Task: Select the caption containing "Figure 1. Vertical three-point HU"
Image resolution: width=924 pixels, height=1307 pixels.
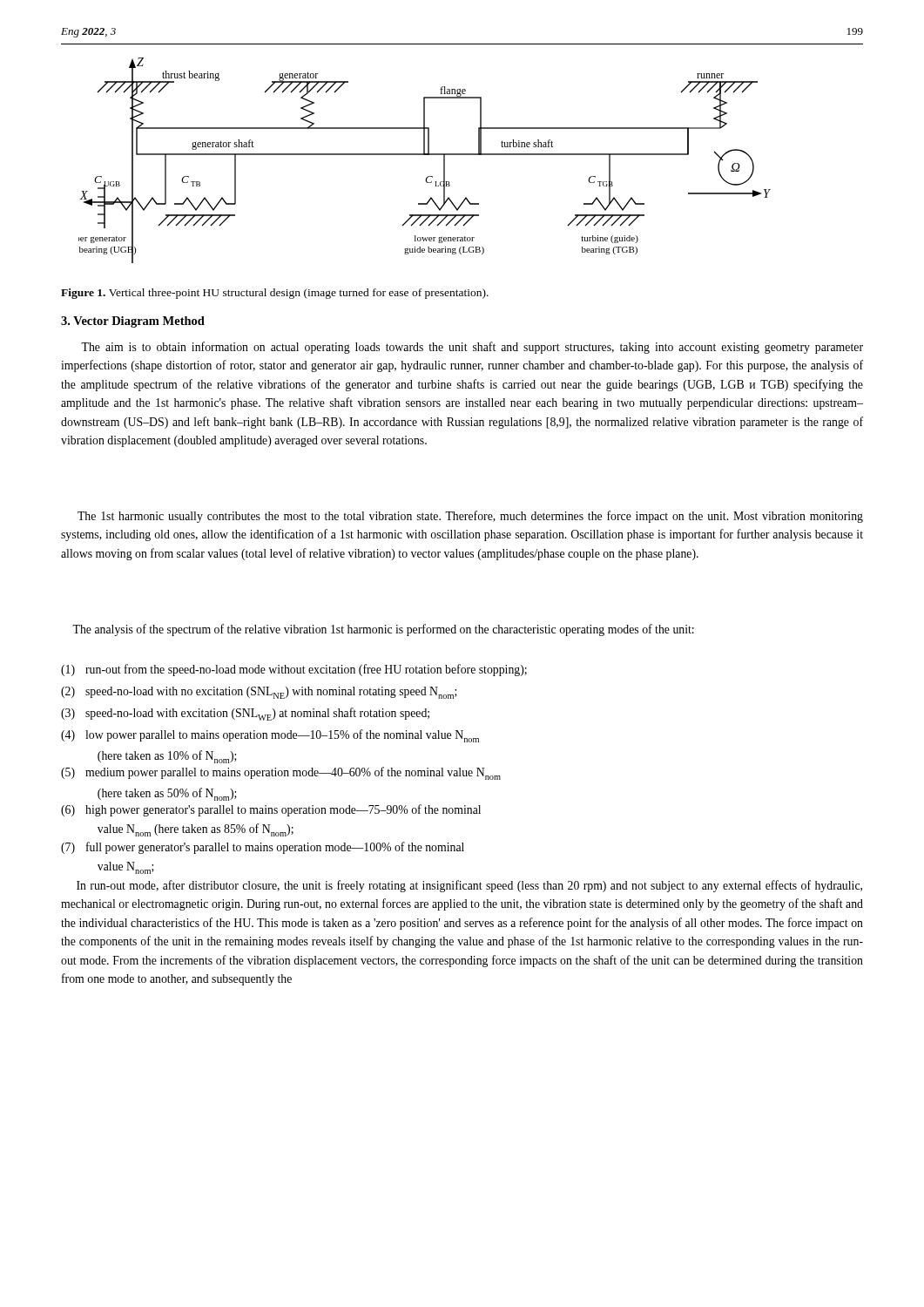Action: tap(275, 292)
